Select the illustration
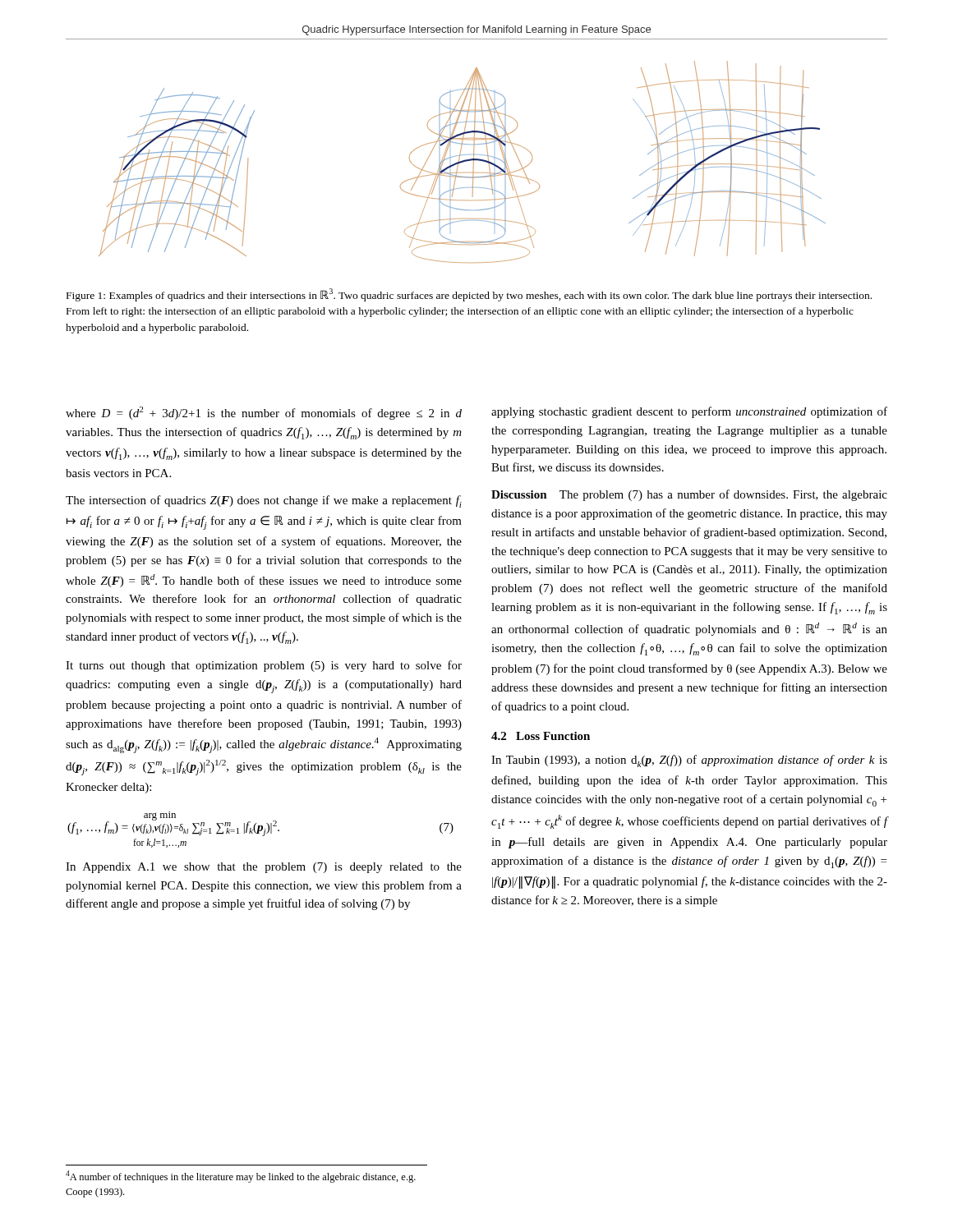The height and width of the screenshot is (1232, 953). pos(476,162)
